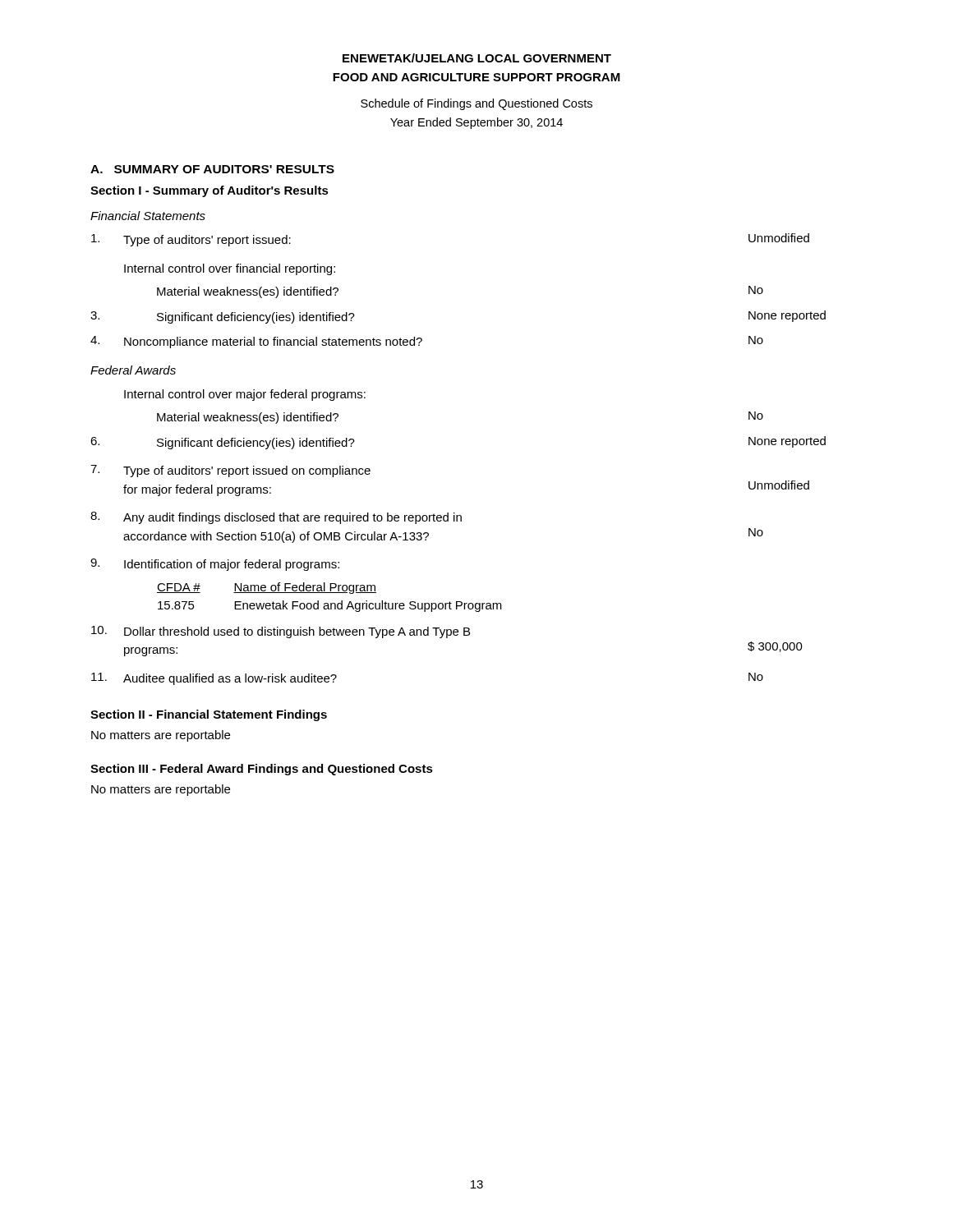Find the section header with the text "A. SUMMARY OF AUDITORS' RESULTS"
The width and height of the screenshot is (953, 1232).
(212, 169)
